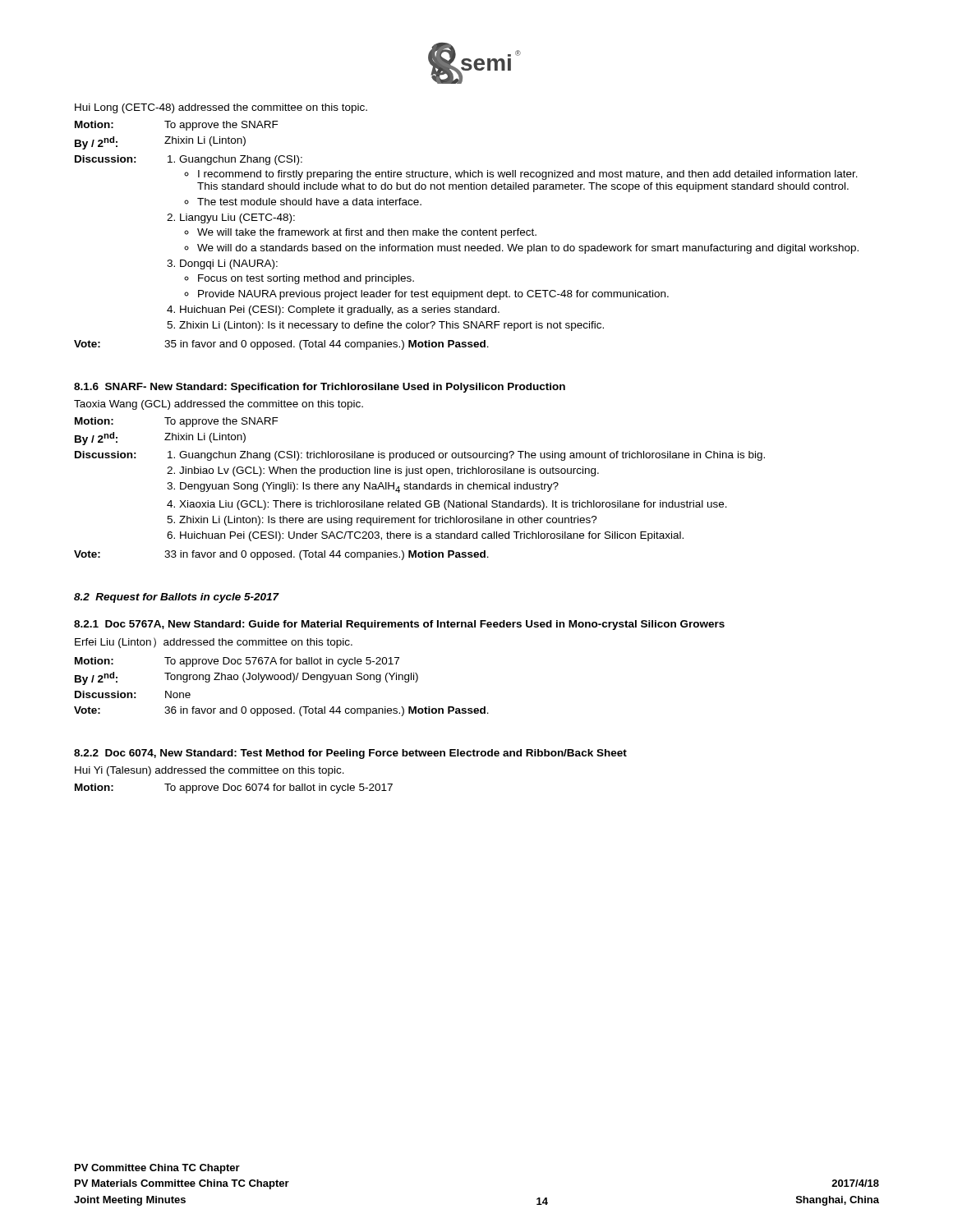Click on the text block starting "Erfei Liu (Linton）addressed the committee"
This screenshot has width=953, height=1232.
(213, 642)
